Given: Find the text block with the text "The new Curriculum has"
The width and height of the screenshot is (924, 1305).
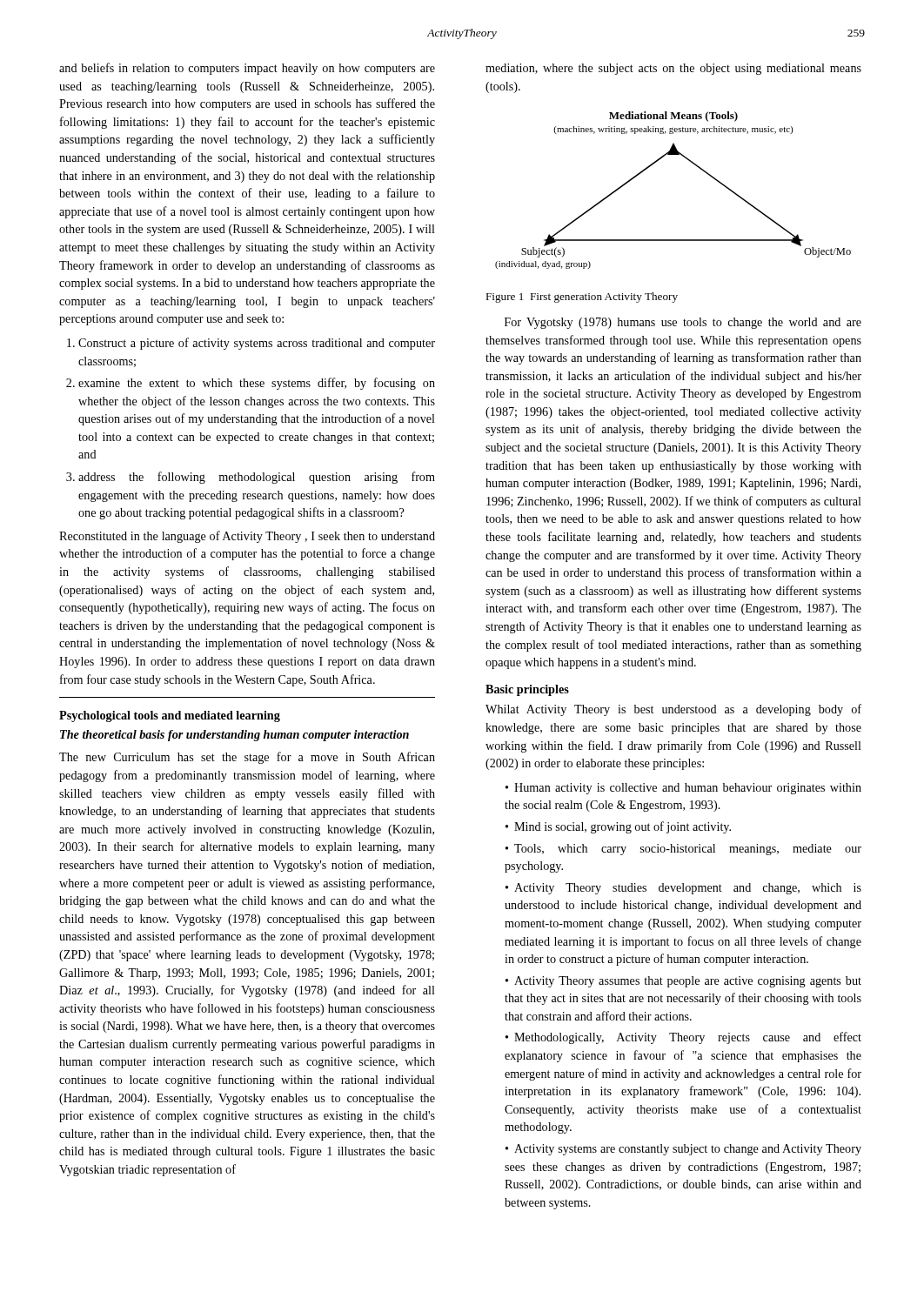Looking at the screenshot, I should click(247, 964).
